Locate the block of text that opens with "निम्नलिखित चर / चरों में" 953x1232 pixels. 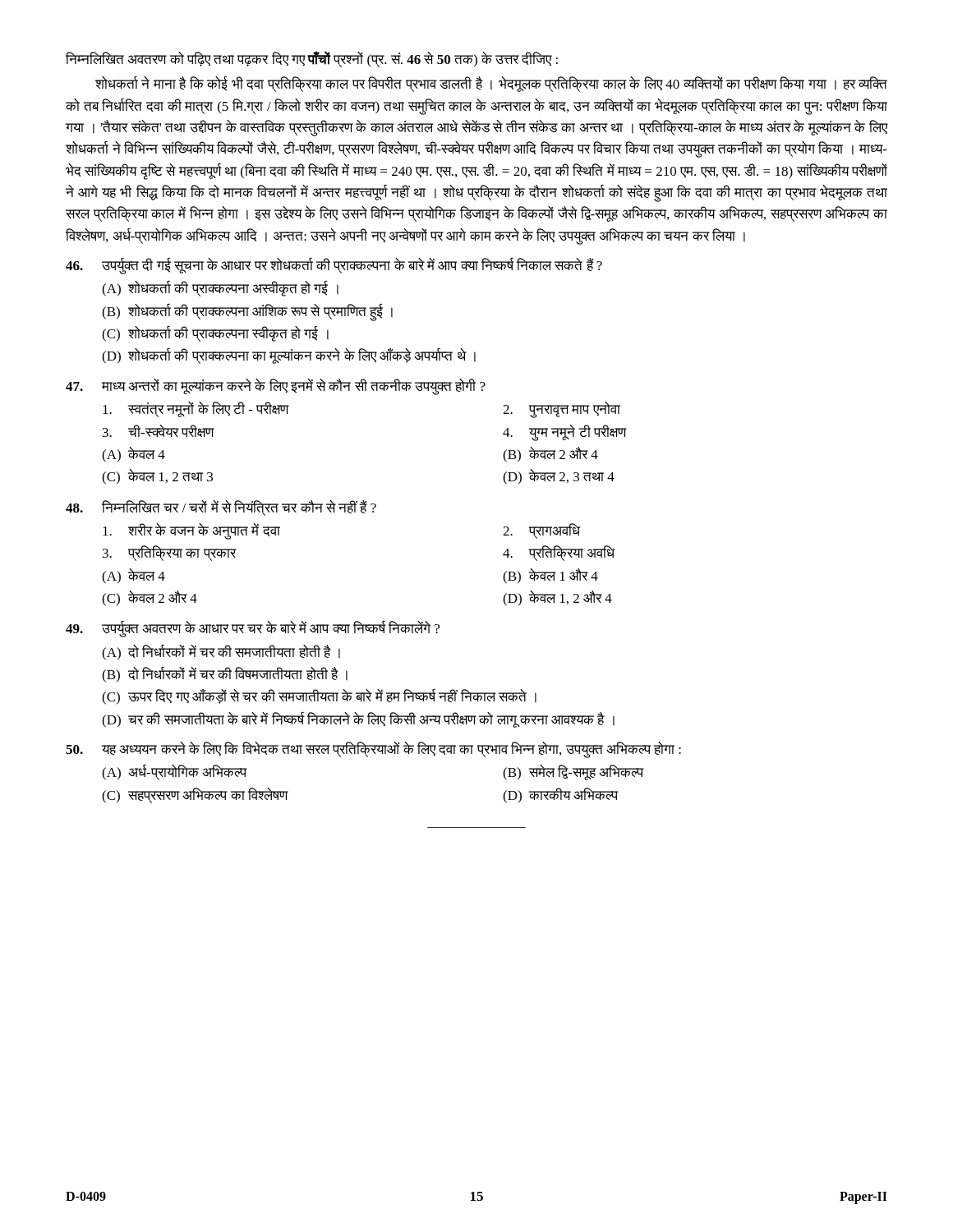coord(221,508)
